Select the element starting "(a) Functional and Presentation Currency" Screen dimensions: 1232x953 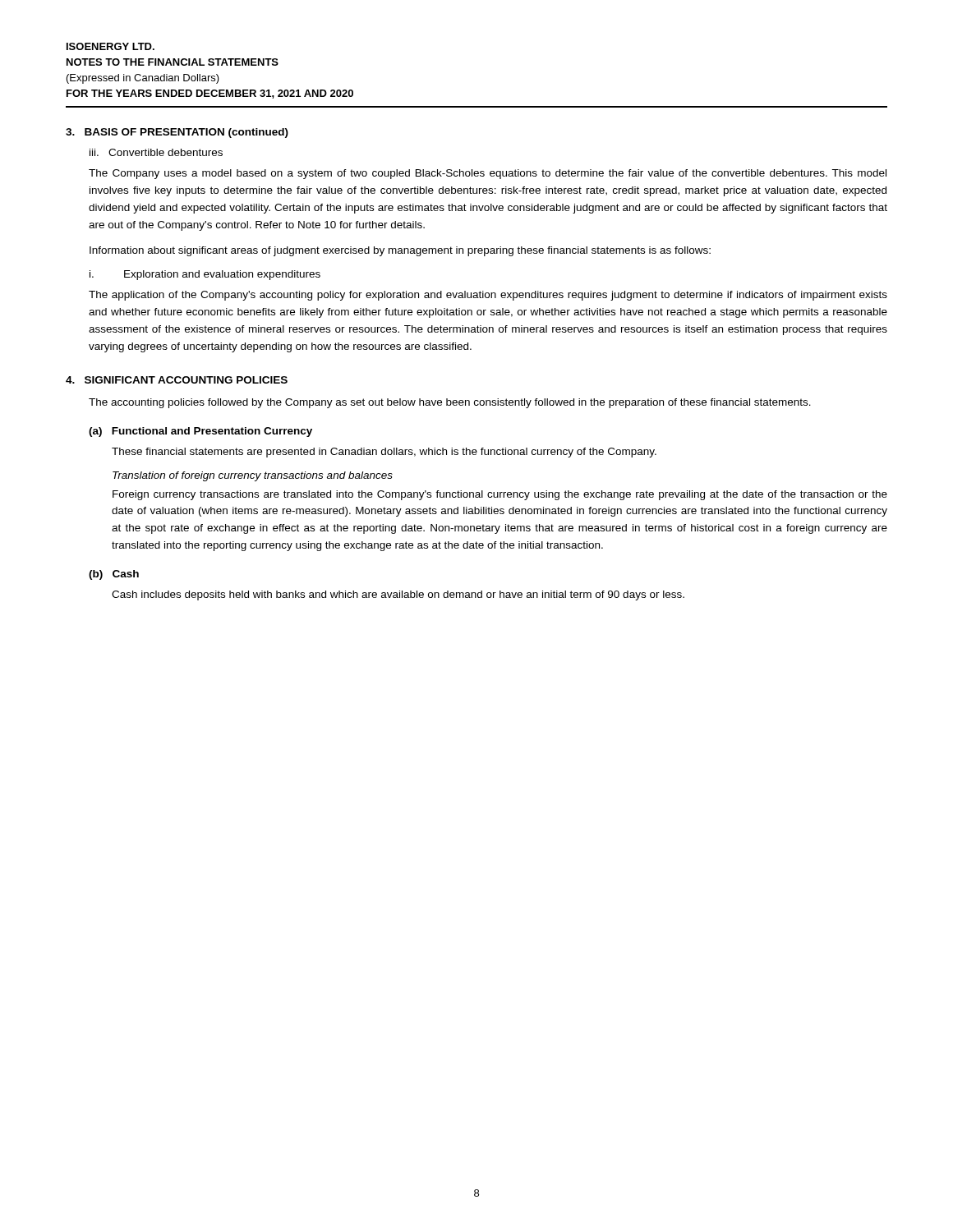click(x=201, y=430)
